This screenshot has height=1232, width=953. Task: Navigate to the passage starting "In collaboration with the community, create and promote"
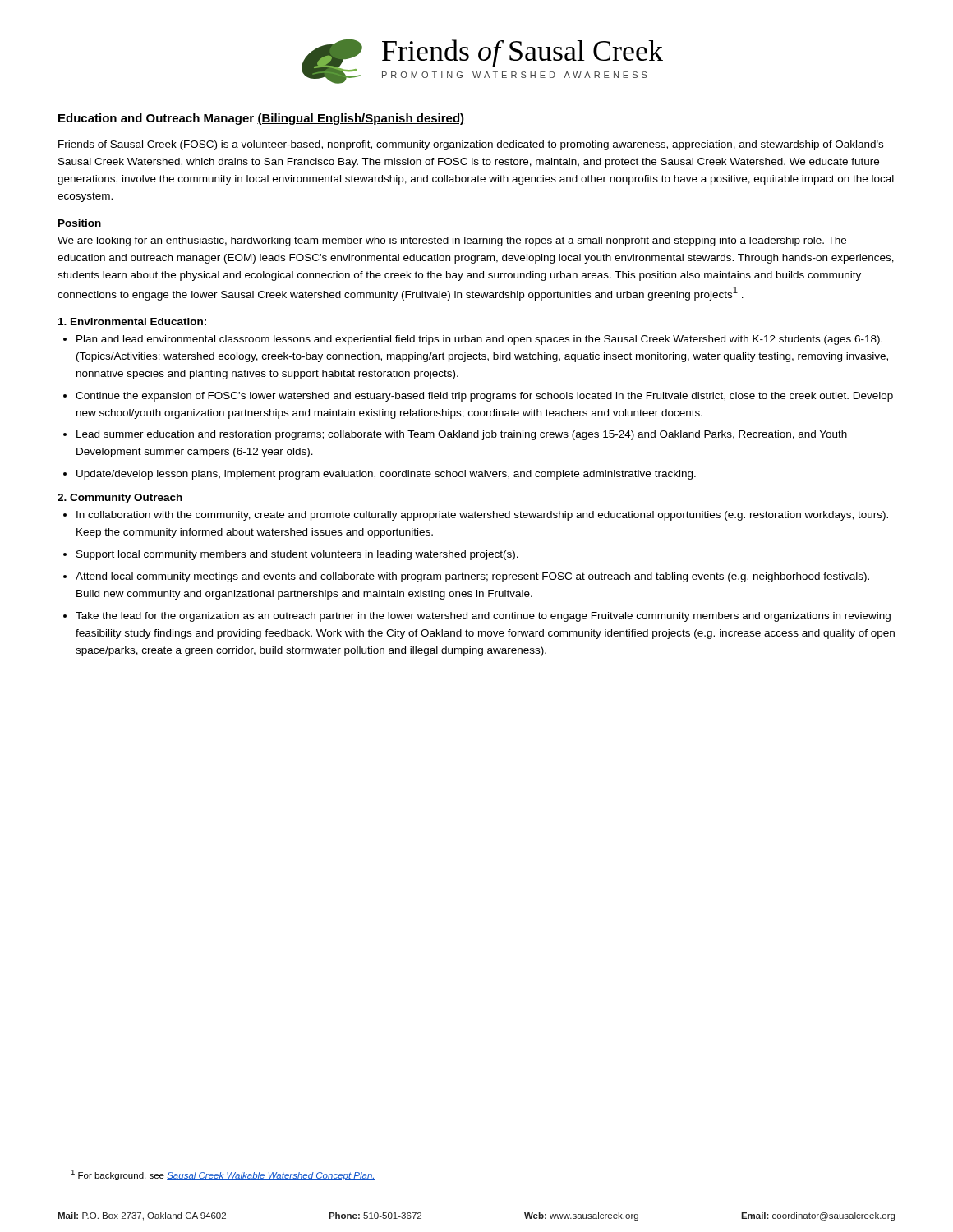point(482,523)
